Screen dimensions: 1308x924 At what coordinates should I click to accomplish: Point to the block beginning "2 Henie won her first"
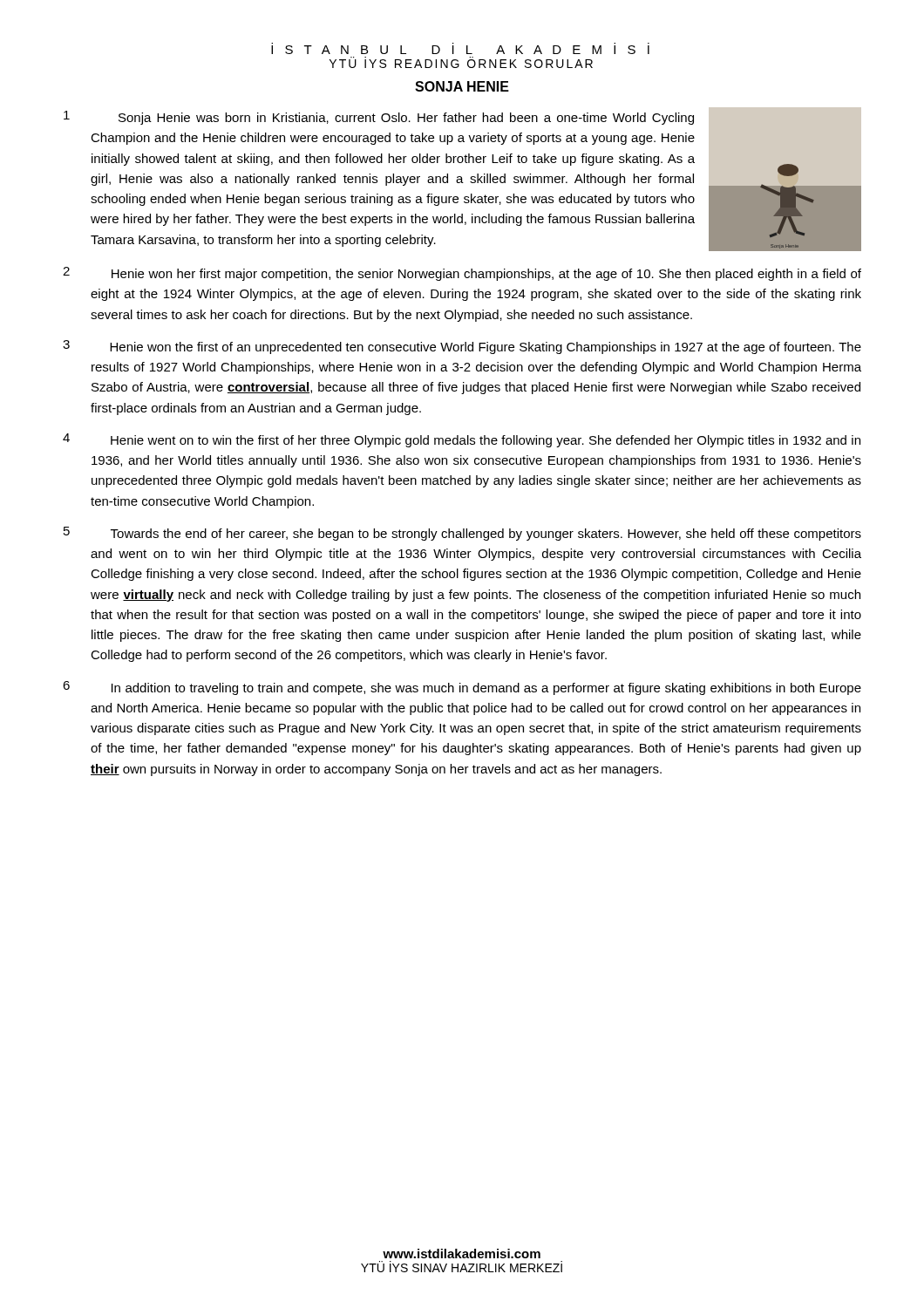pyautogui.click(x=462, y=294)
